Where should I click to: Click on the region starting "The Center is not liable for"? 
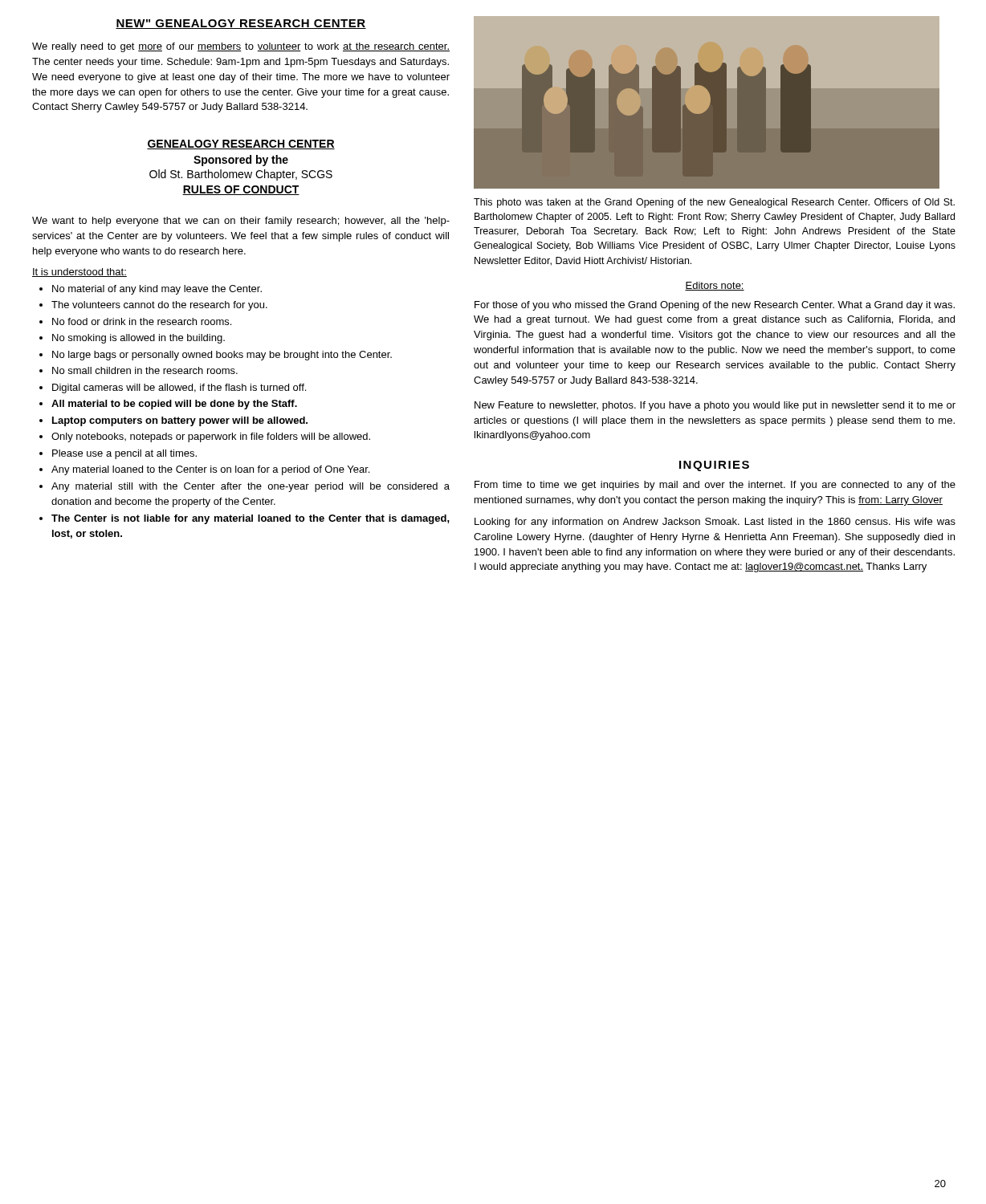250,526
